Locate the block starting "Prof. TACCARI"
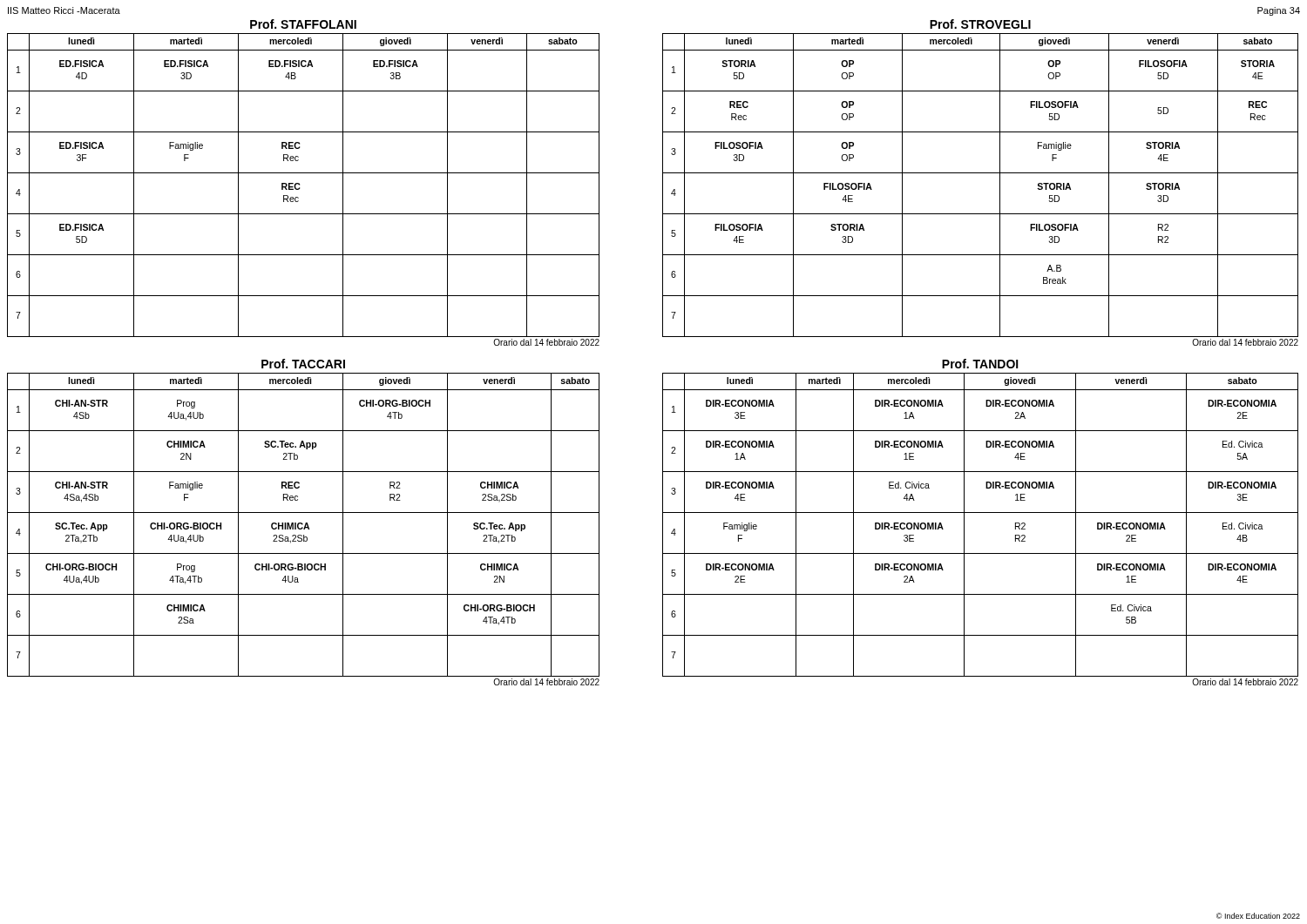1307x924 pixels. [303, 364]
